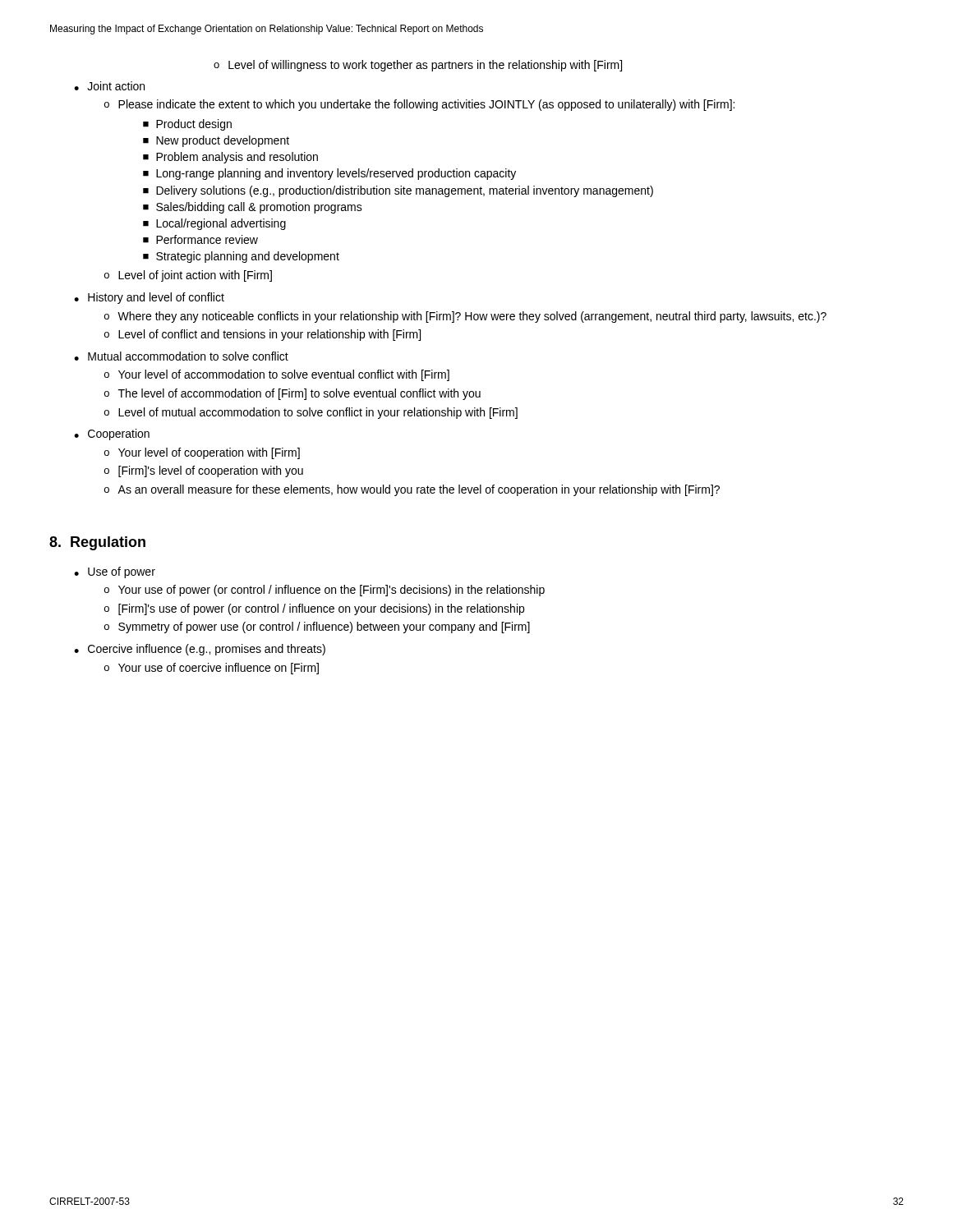Find the block on this page that starts "Your use of power"
The image size is (953, 1232).
click(x=331, y=590)
